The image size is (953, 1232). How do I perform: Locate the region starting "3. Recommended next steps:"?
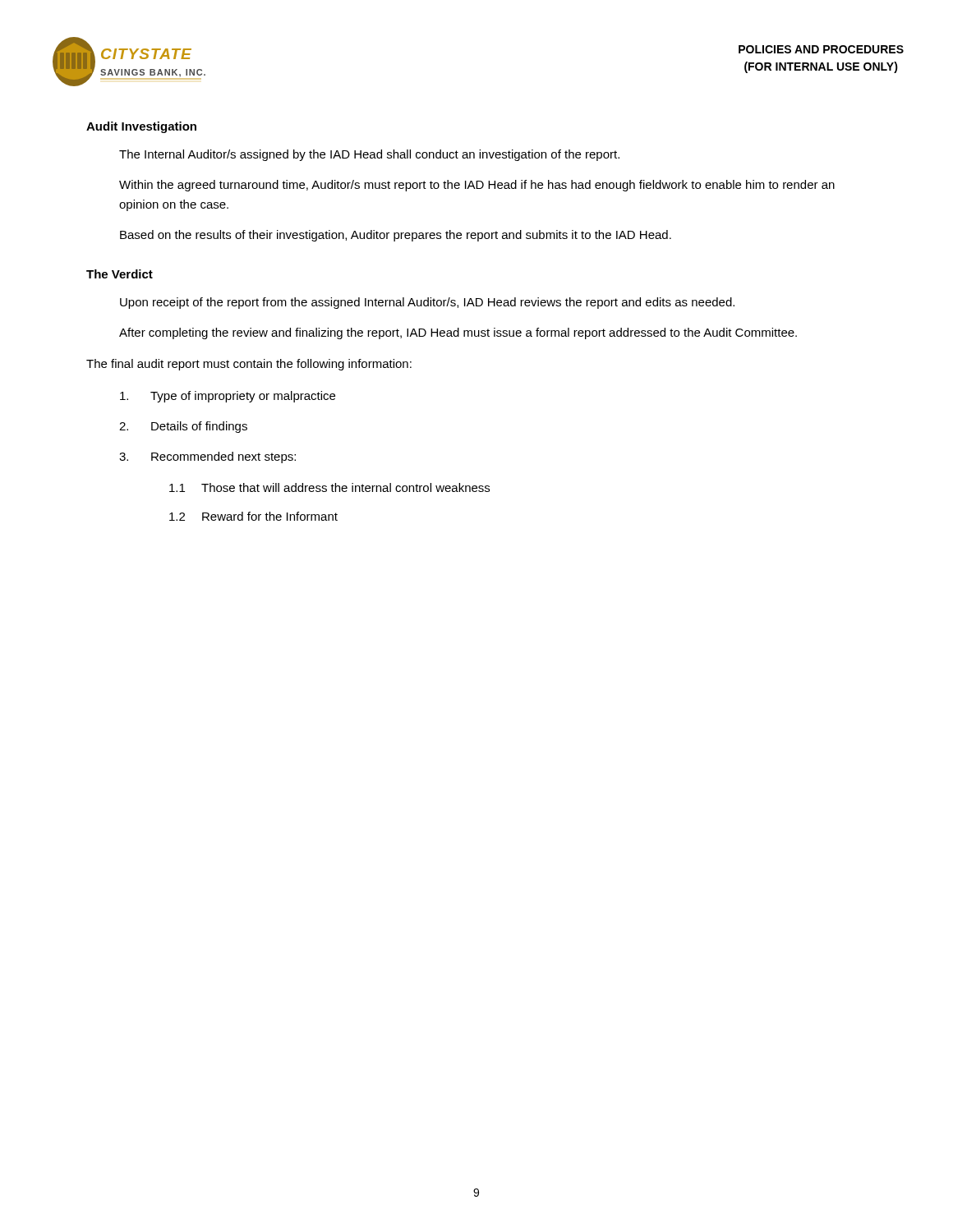[208, 457]
